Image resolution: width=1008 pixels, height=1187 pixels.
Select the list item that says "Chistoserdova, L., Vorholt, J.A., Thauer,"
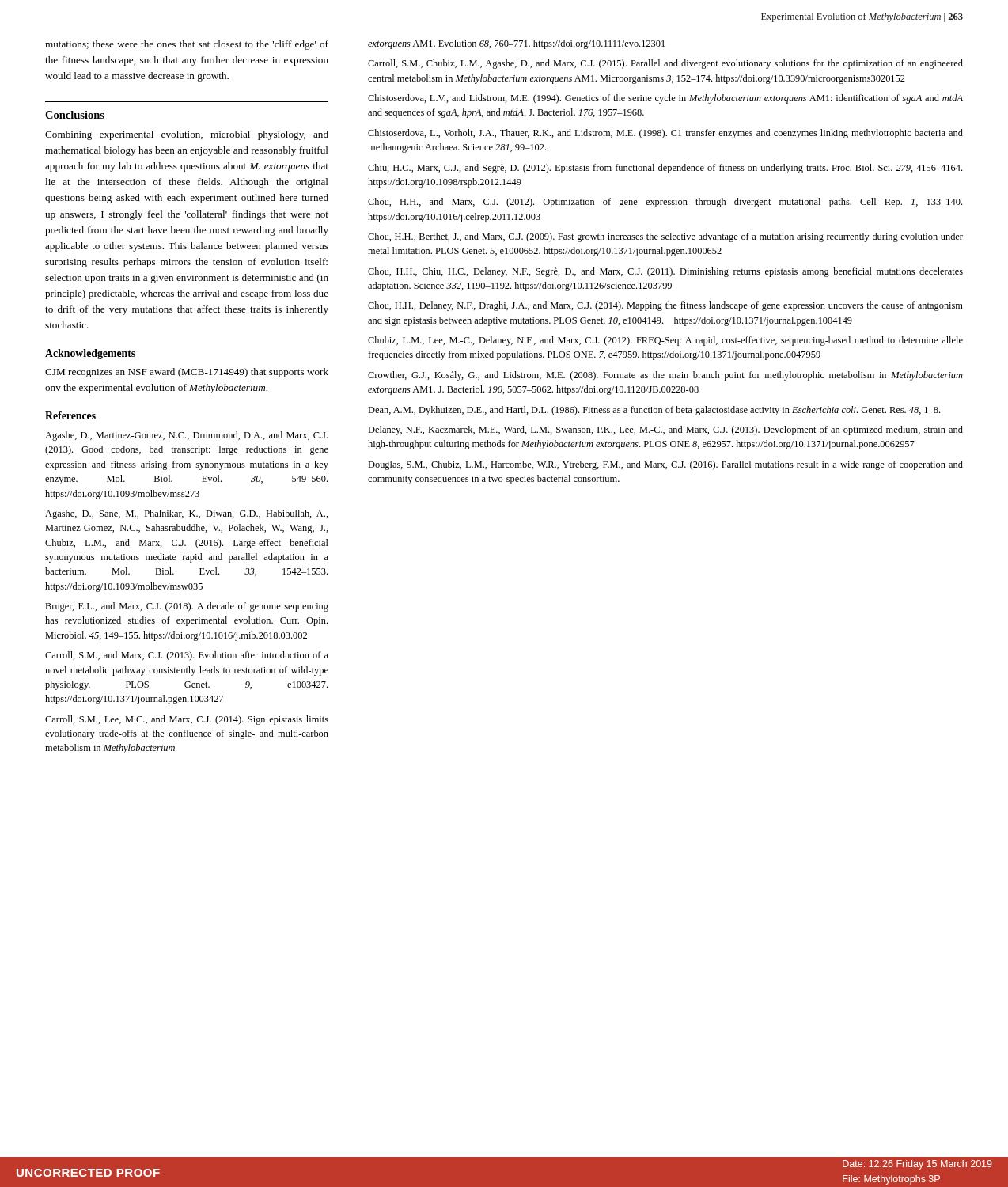[x=665, y=140]
